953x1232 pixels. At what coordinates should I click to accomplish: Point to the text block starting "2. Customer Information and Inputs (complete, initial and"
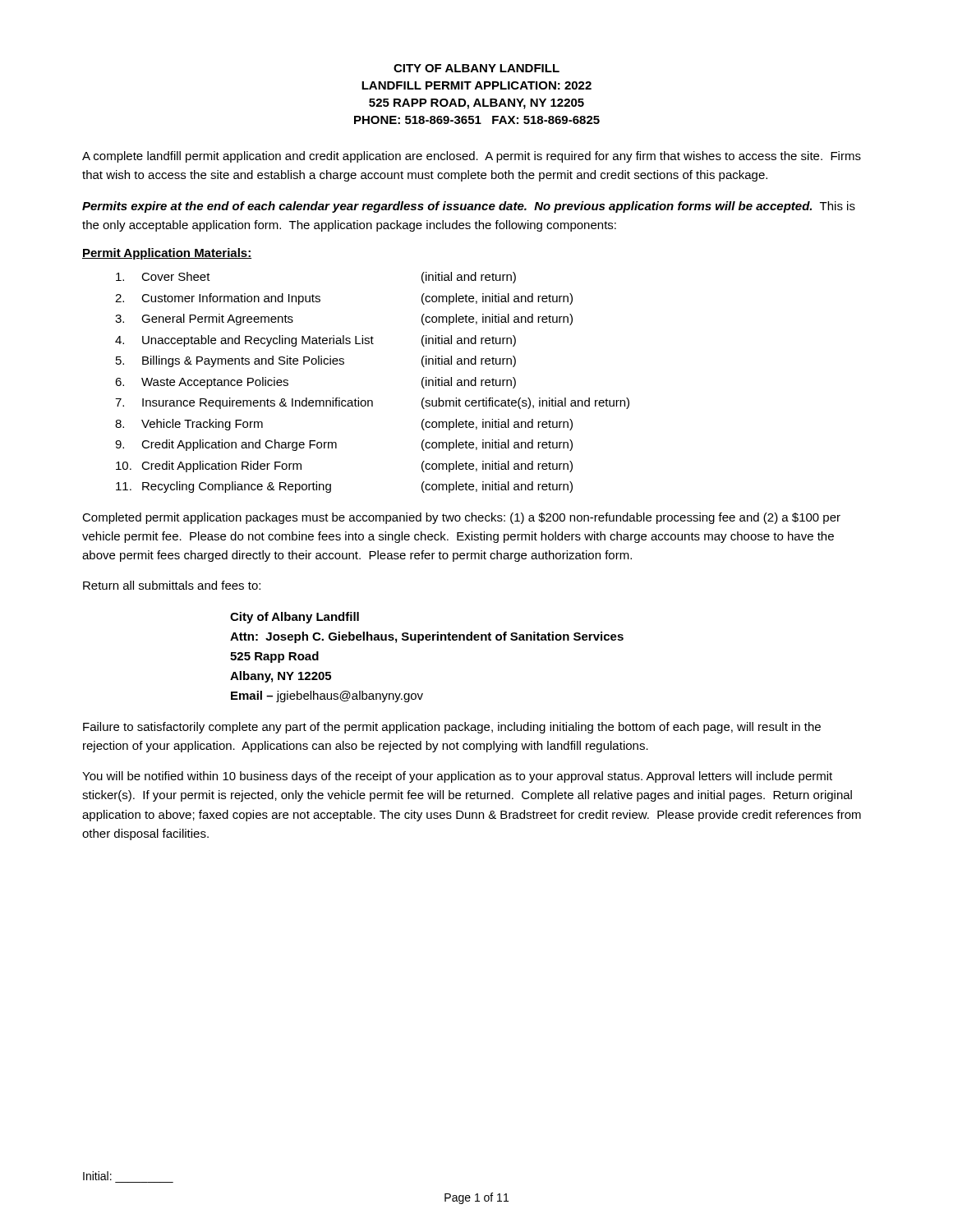(228, 299)
